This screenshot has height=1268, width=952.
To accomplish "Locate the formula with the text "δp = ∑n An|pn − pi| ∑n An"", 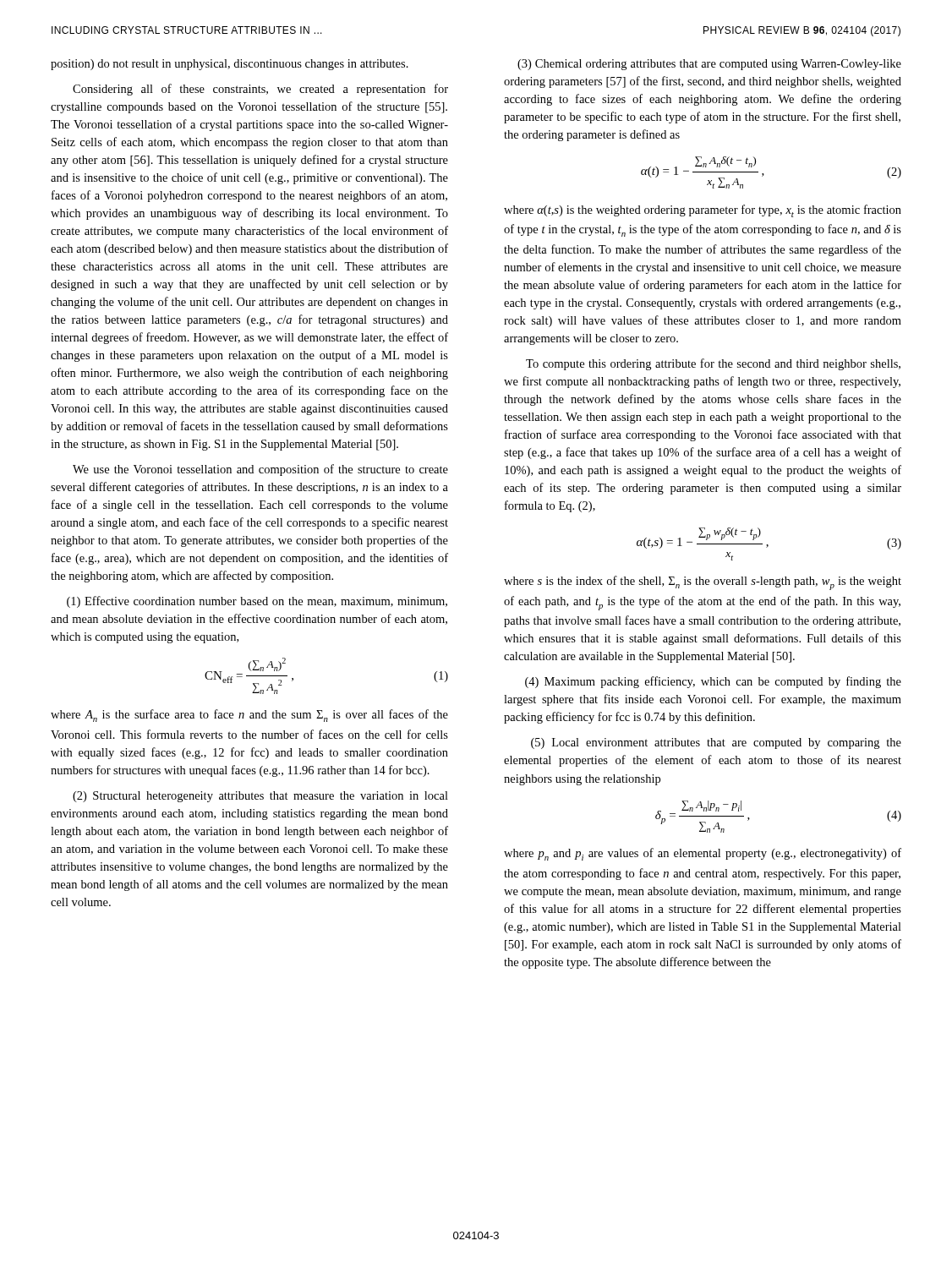I will [x=711, y=816].
